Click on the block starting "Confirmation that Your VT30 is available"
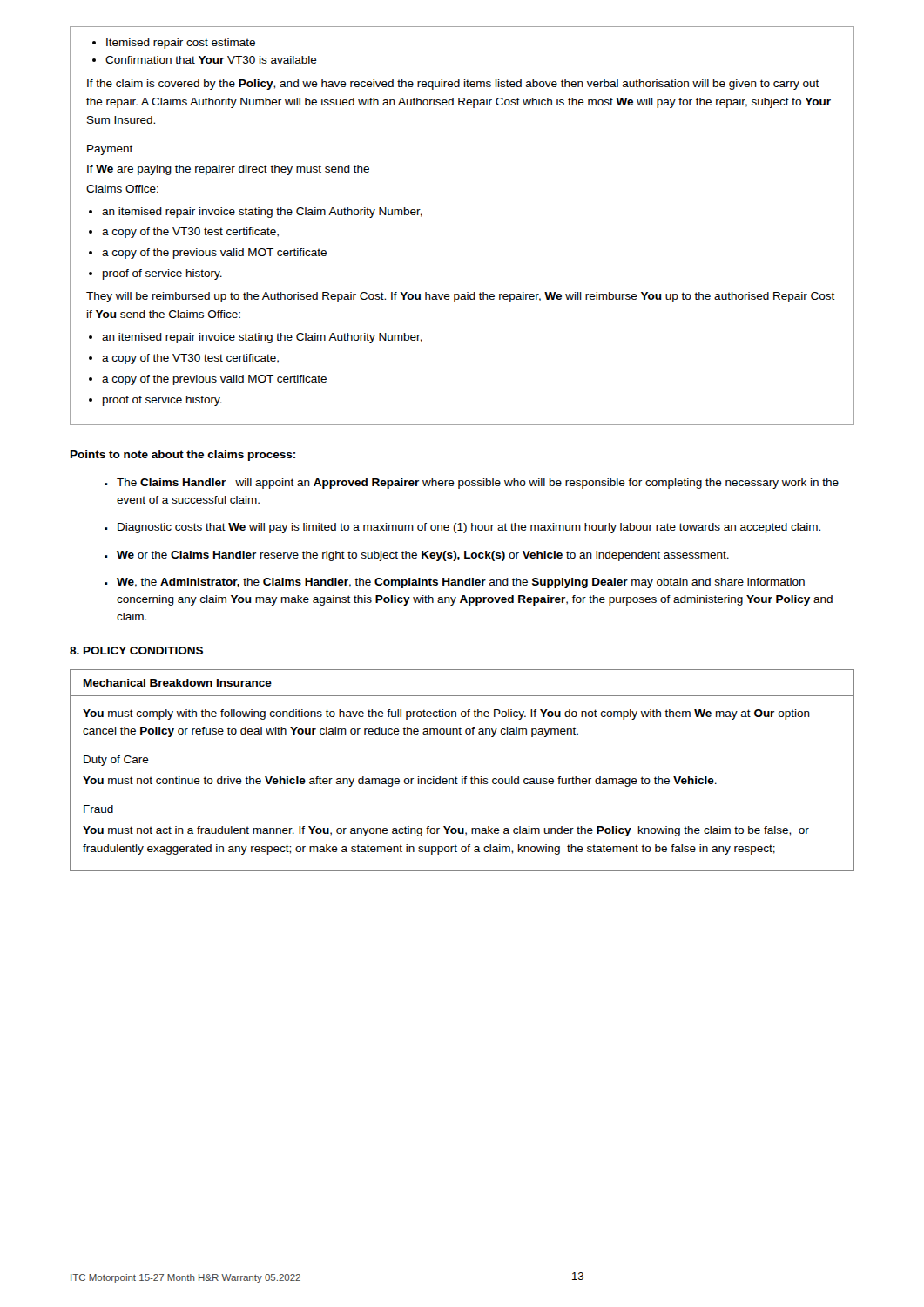 [x=211, y=60]
